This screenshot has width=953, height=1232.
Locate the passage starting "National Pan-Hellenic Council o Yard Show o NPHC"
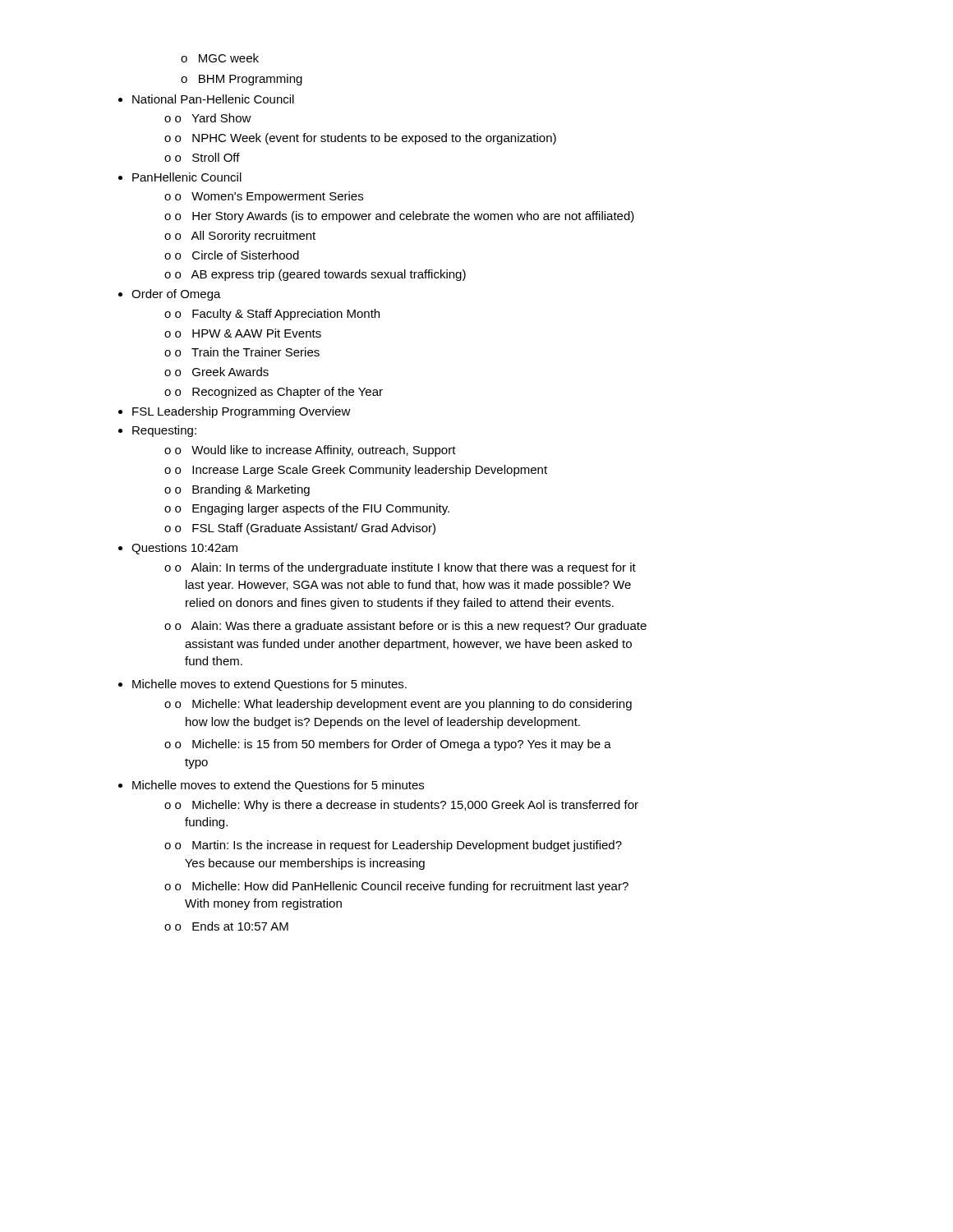(476, 128)
